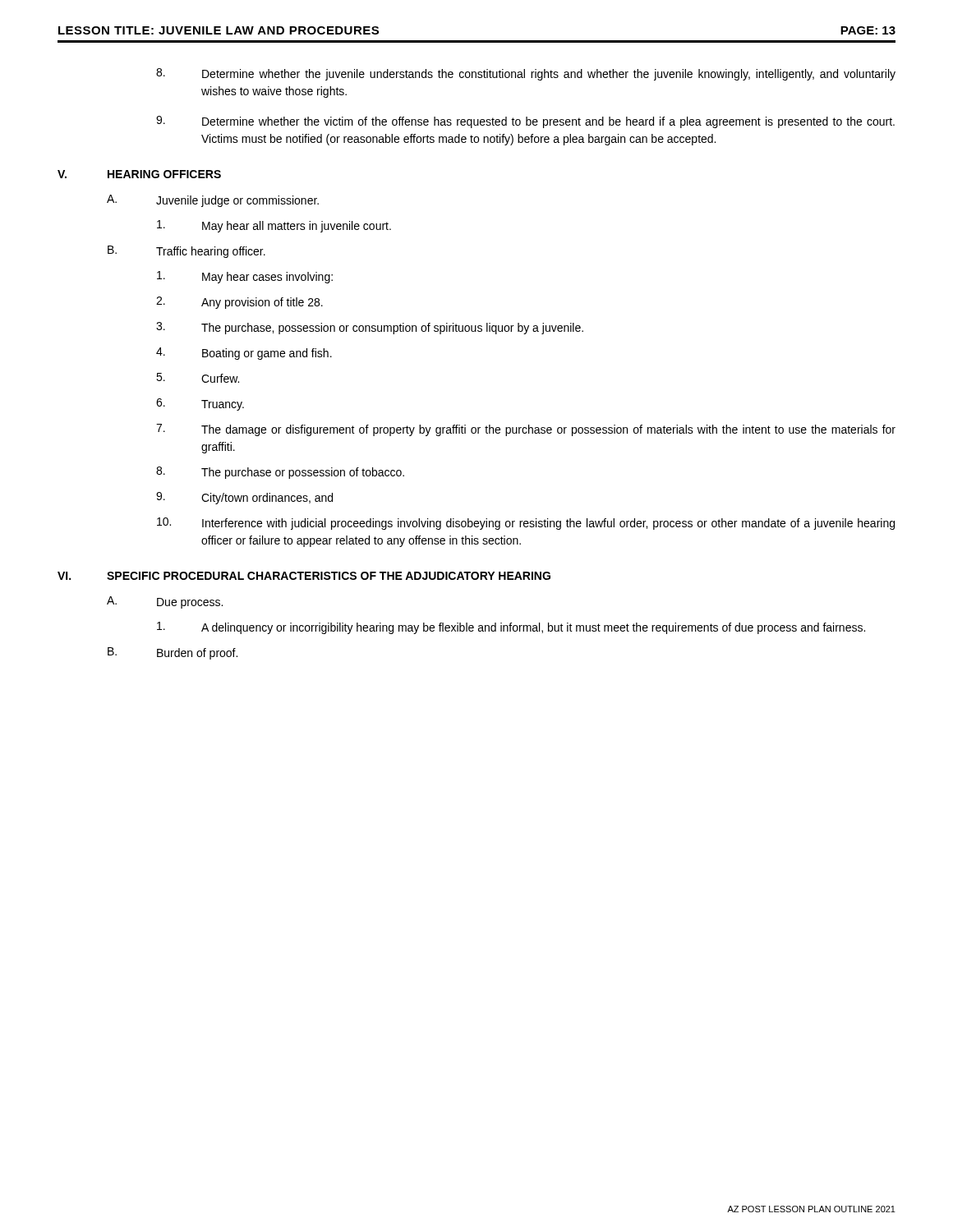Click where it says "A. Due process."

(x=165, y=602)
